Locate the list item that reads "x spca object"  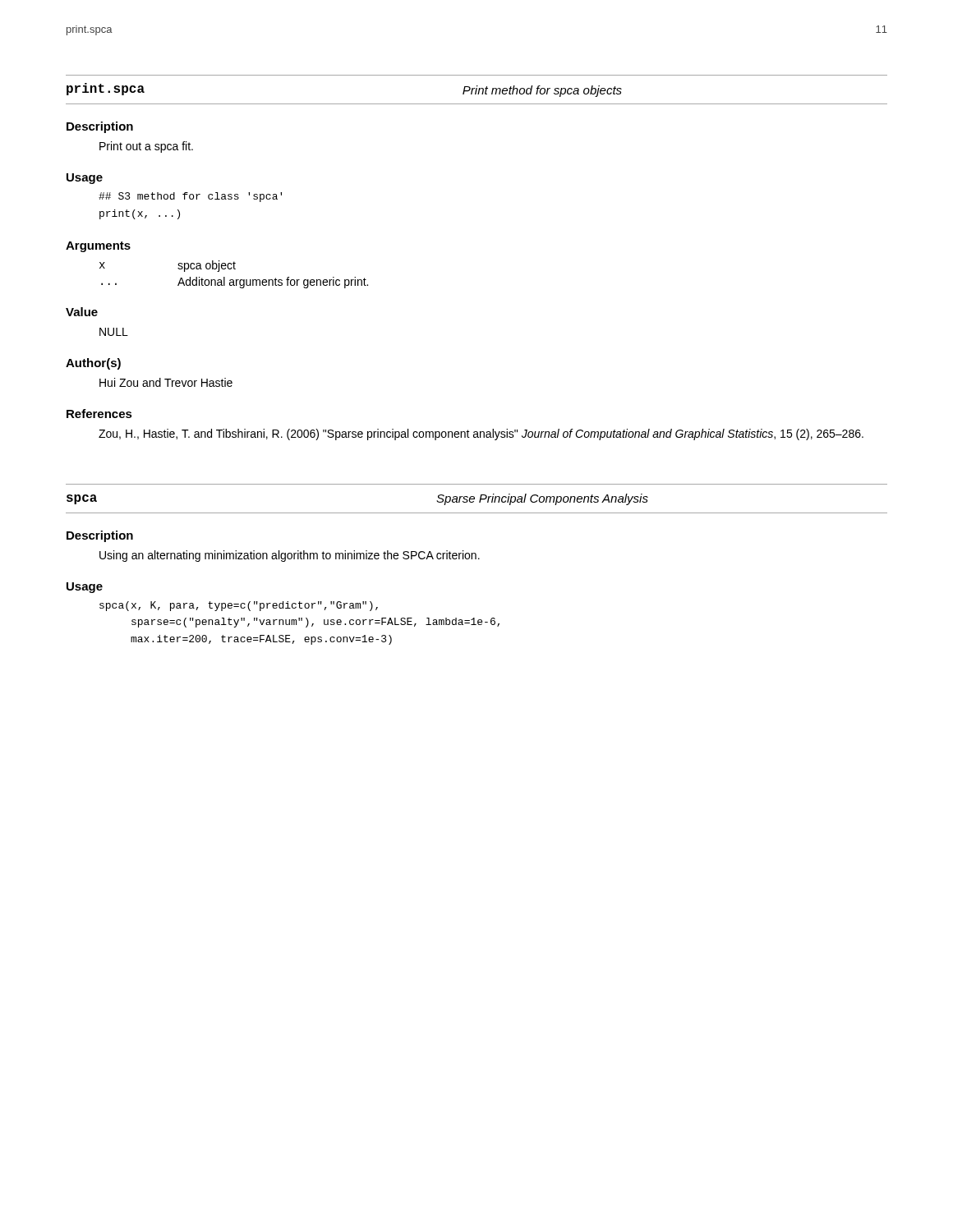pyautogui.click(x=240, y=265)
